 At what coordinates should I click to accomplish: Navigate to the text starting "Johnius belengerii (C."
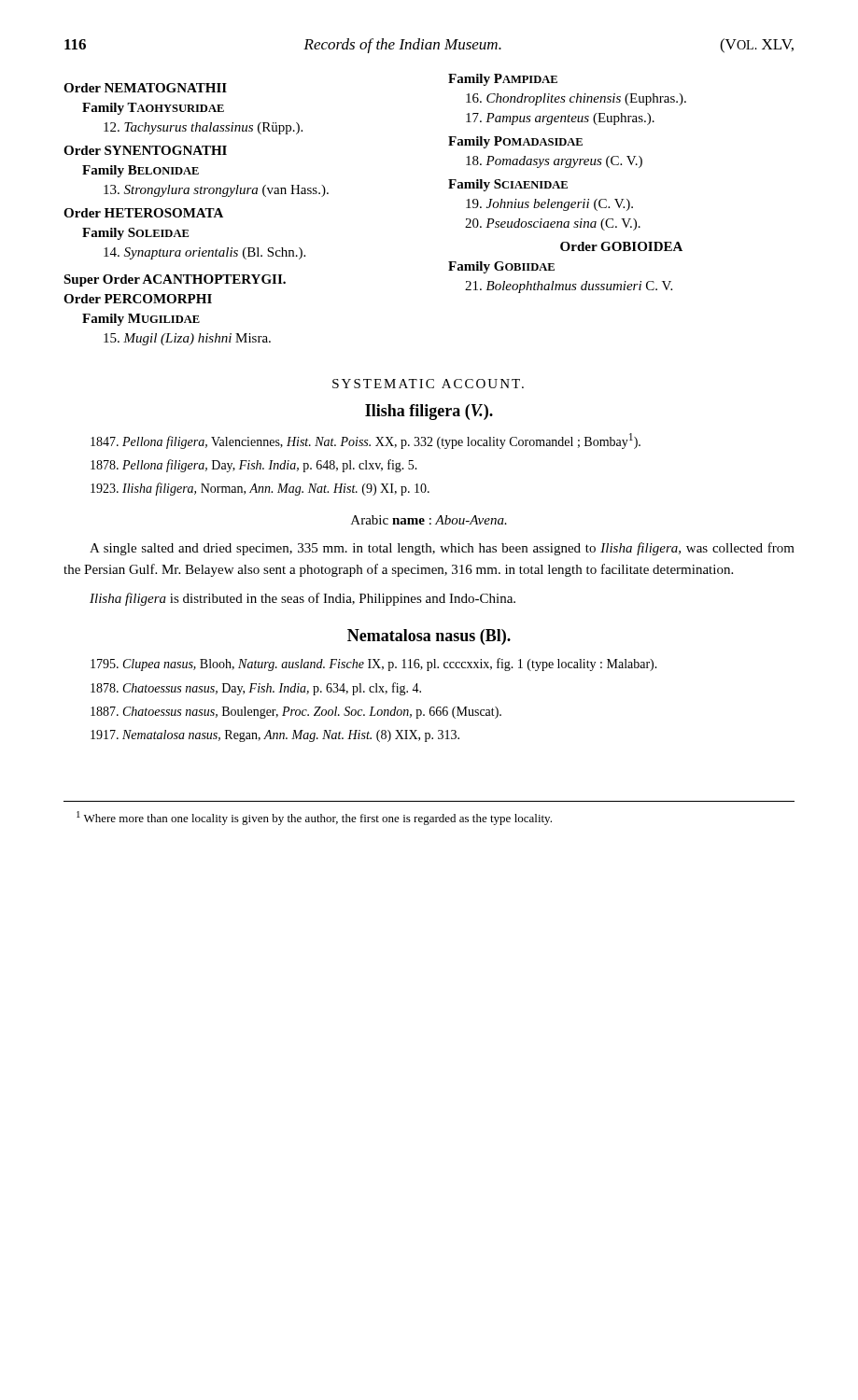click(x=549, y=203)
